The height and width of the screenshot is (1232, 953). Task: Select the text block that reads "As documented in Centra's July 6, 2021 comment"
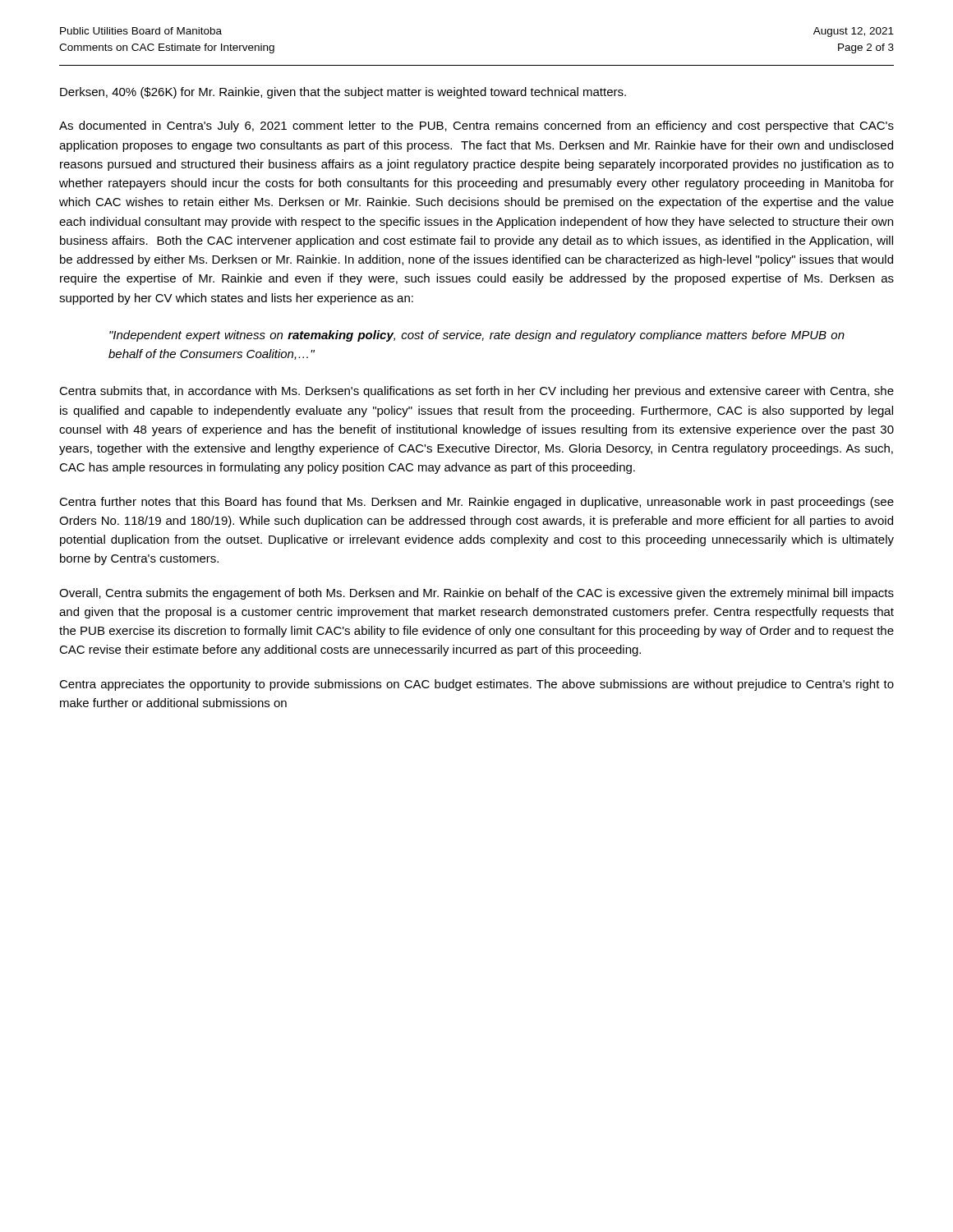(476, 211)
